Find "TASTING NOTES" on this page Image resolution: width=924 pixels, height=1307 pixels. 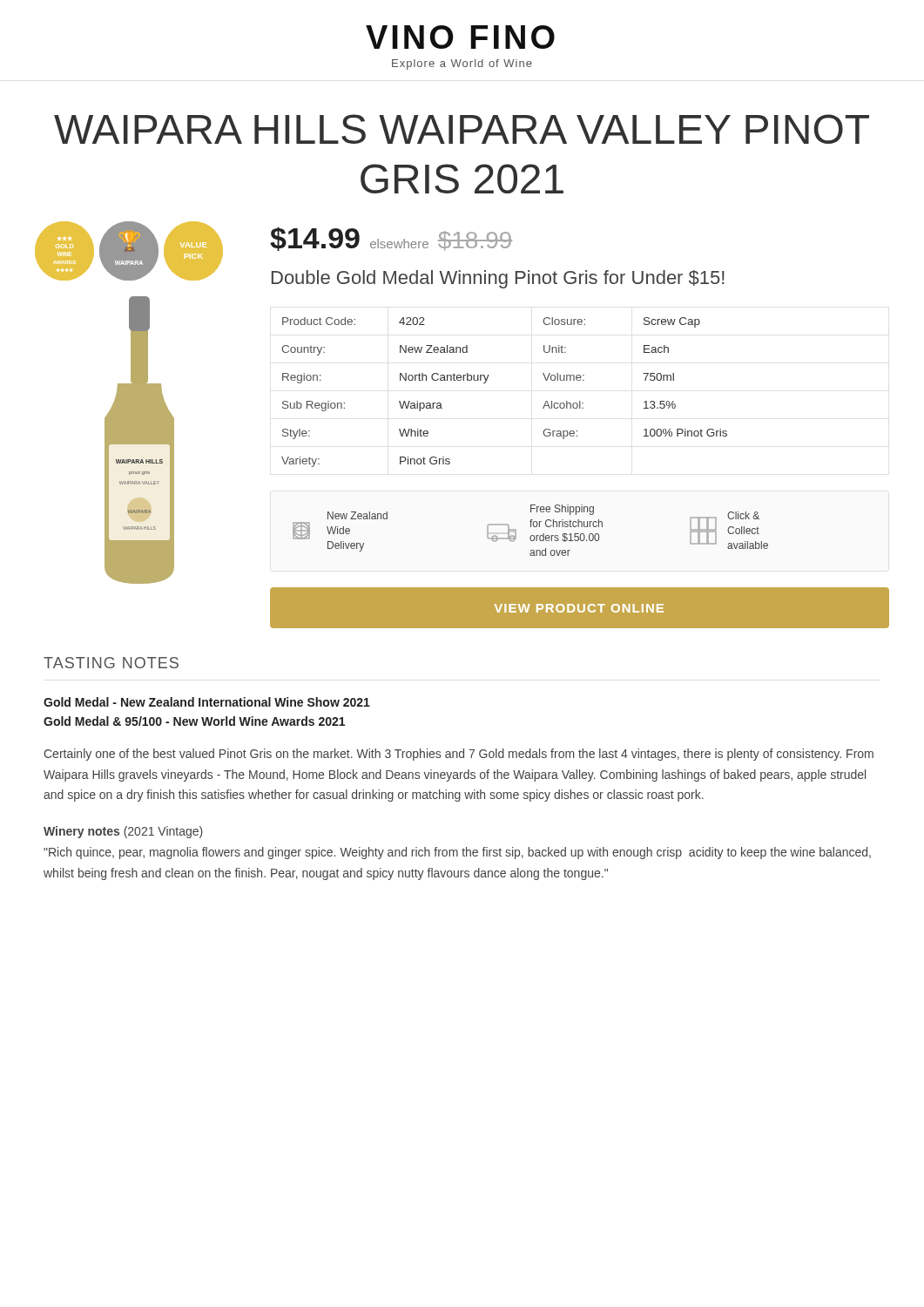[112, 663]
